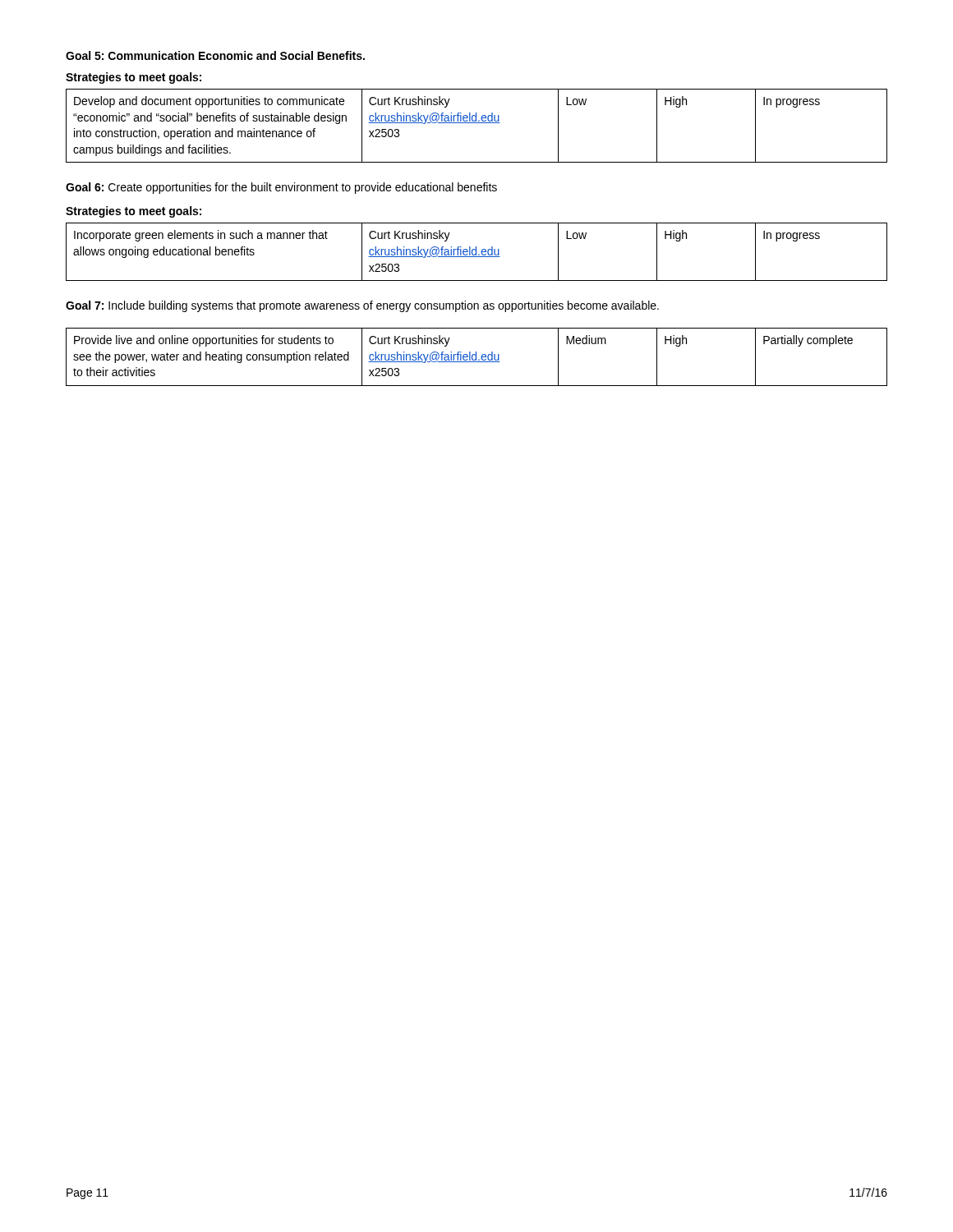Select the text block starting "Goal 6: Create opportunities for"

pyautogui.click(x=282, y=188)
